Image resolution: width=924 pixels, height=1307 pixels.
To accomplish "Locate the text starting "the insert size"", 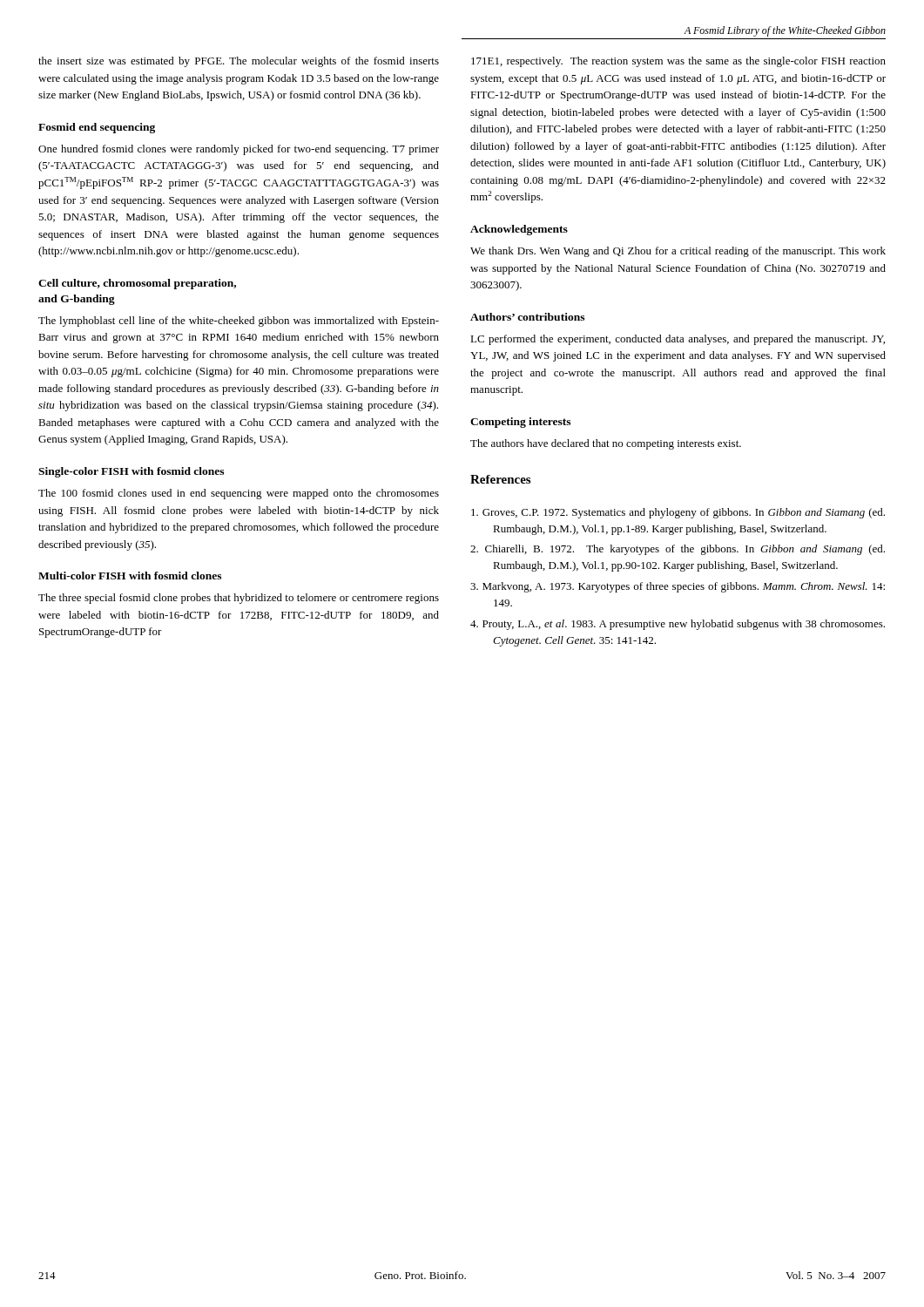I will point(239,78).
